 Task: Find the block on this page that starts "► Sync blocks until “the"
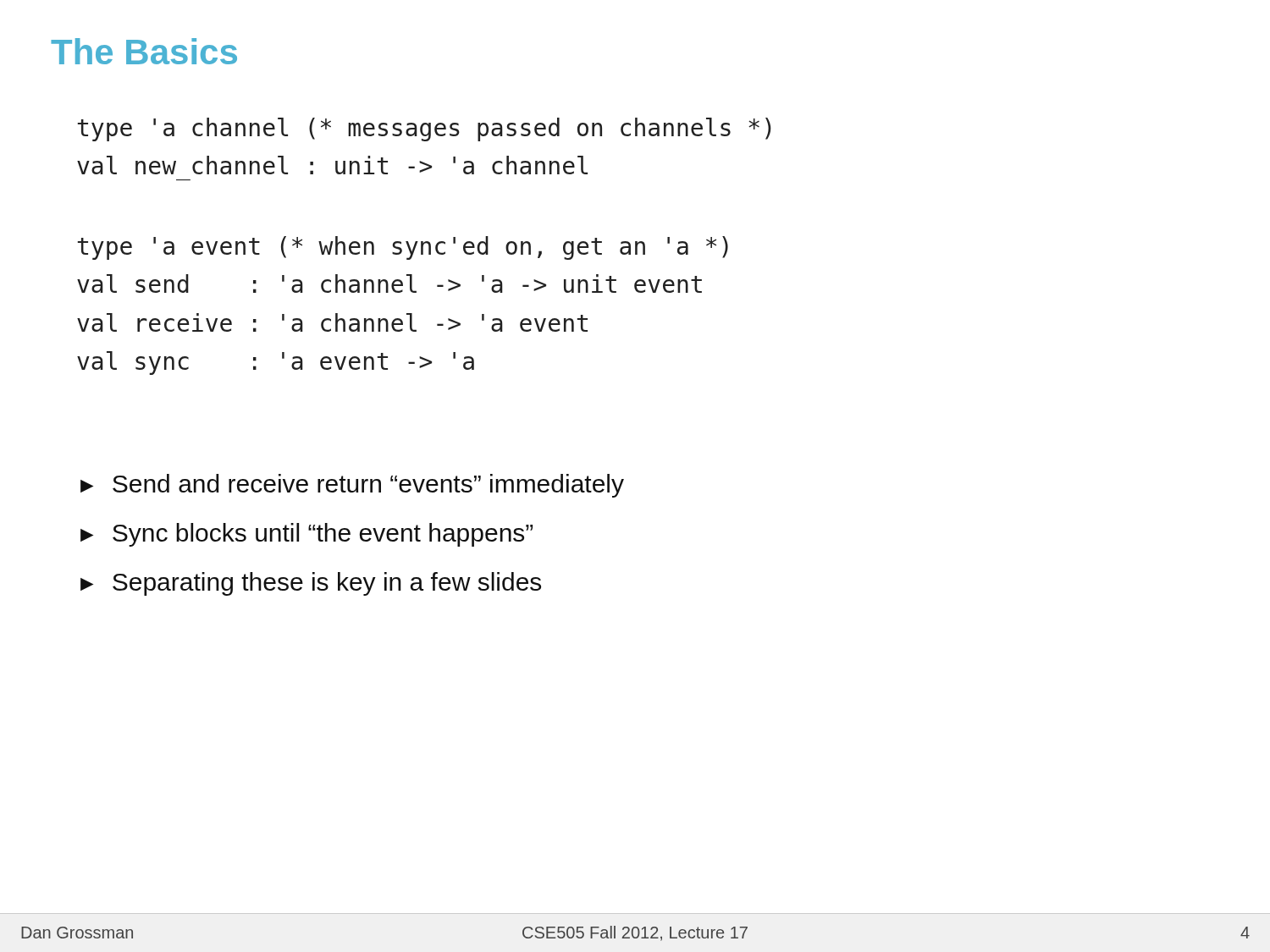coord(305,533)
